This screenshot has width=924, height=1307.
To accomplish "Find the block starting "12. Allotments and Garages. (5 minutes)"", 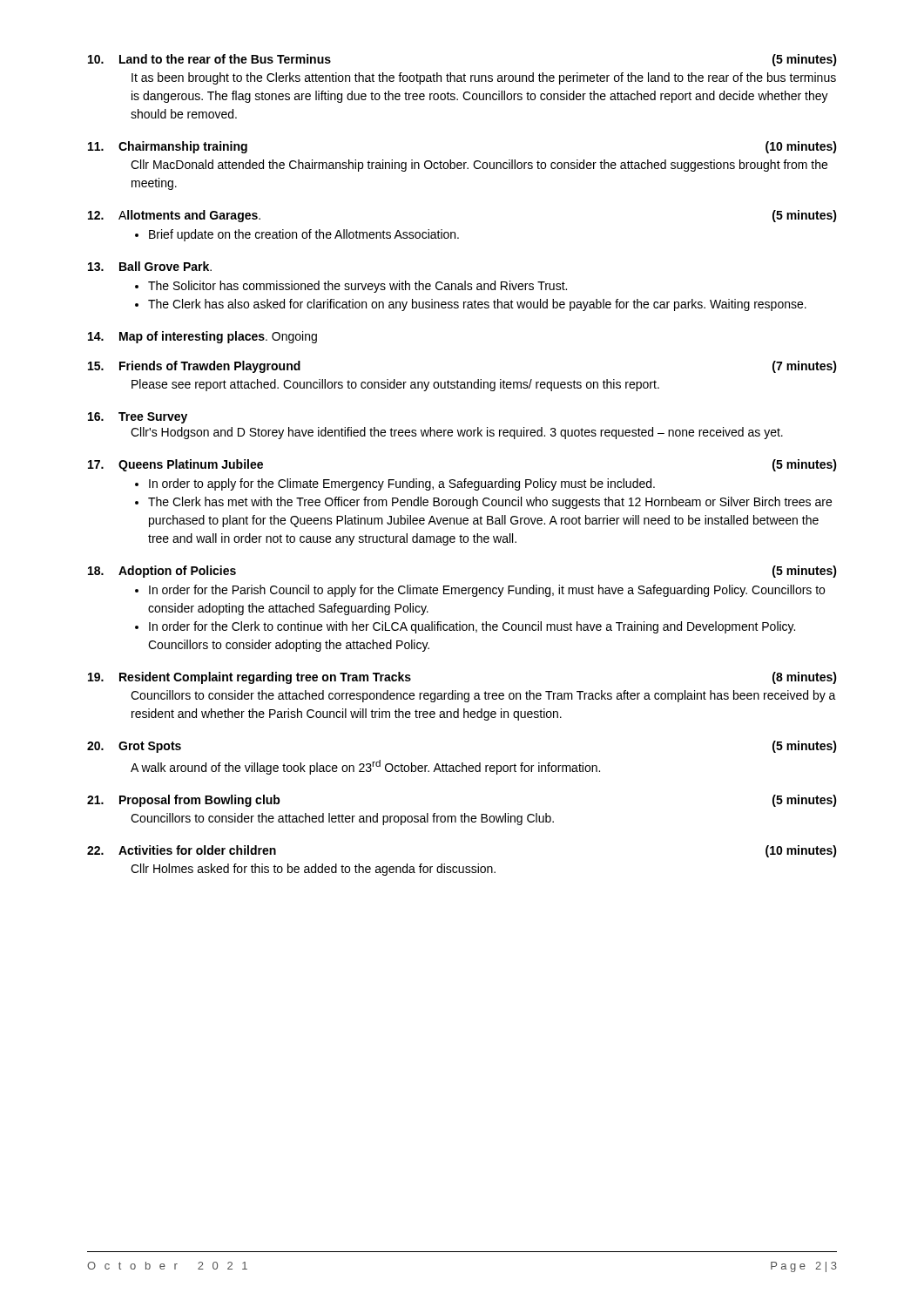I will coord(190,216).
